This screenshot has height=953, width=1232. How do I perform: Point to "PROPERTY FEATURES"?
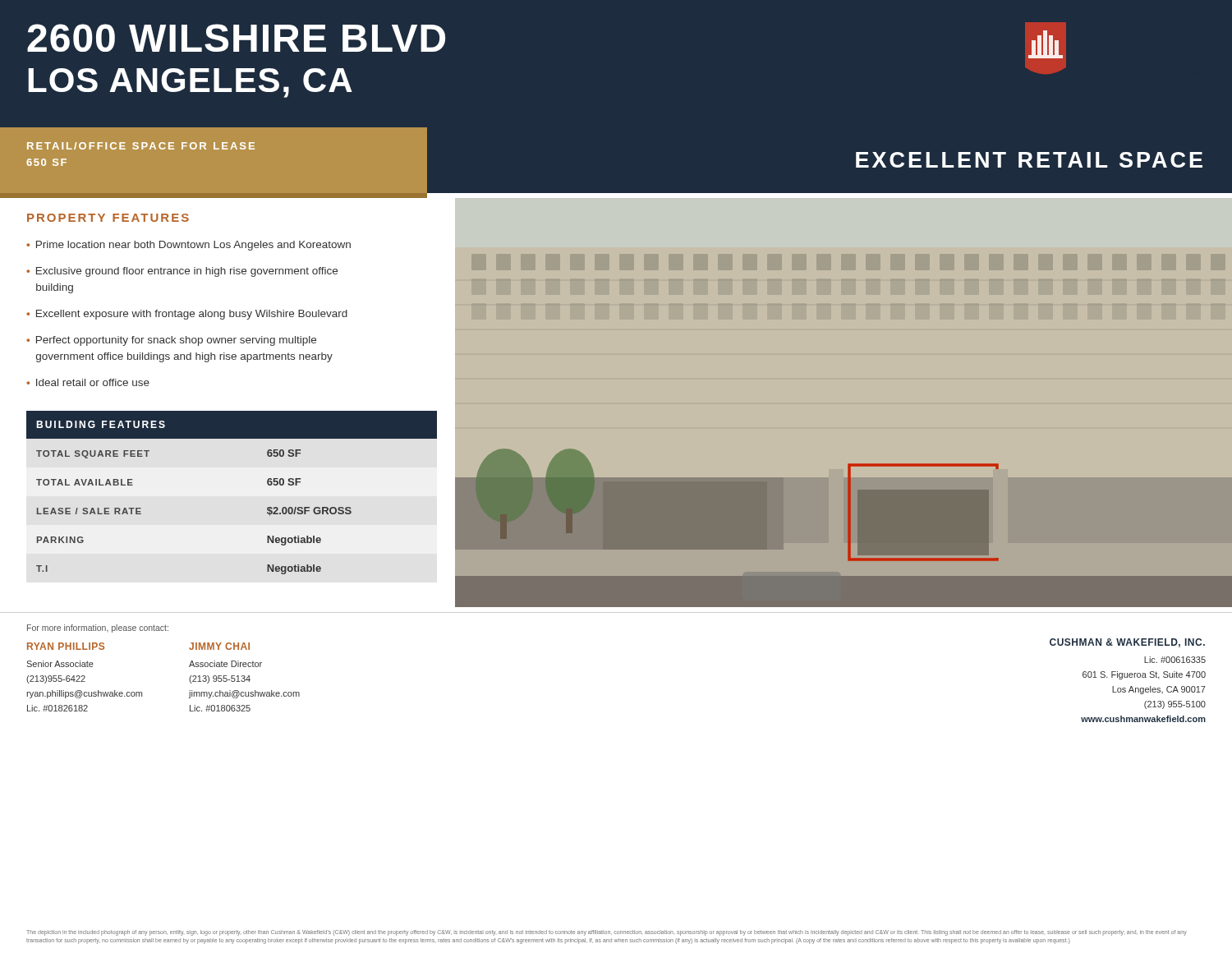tap(108, 217)
